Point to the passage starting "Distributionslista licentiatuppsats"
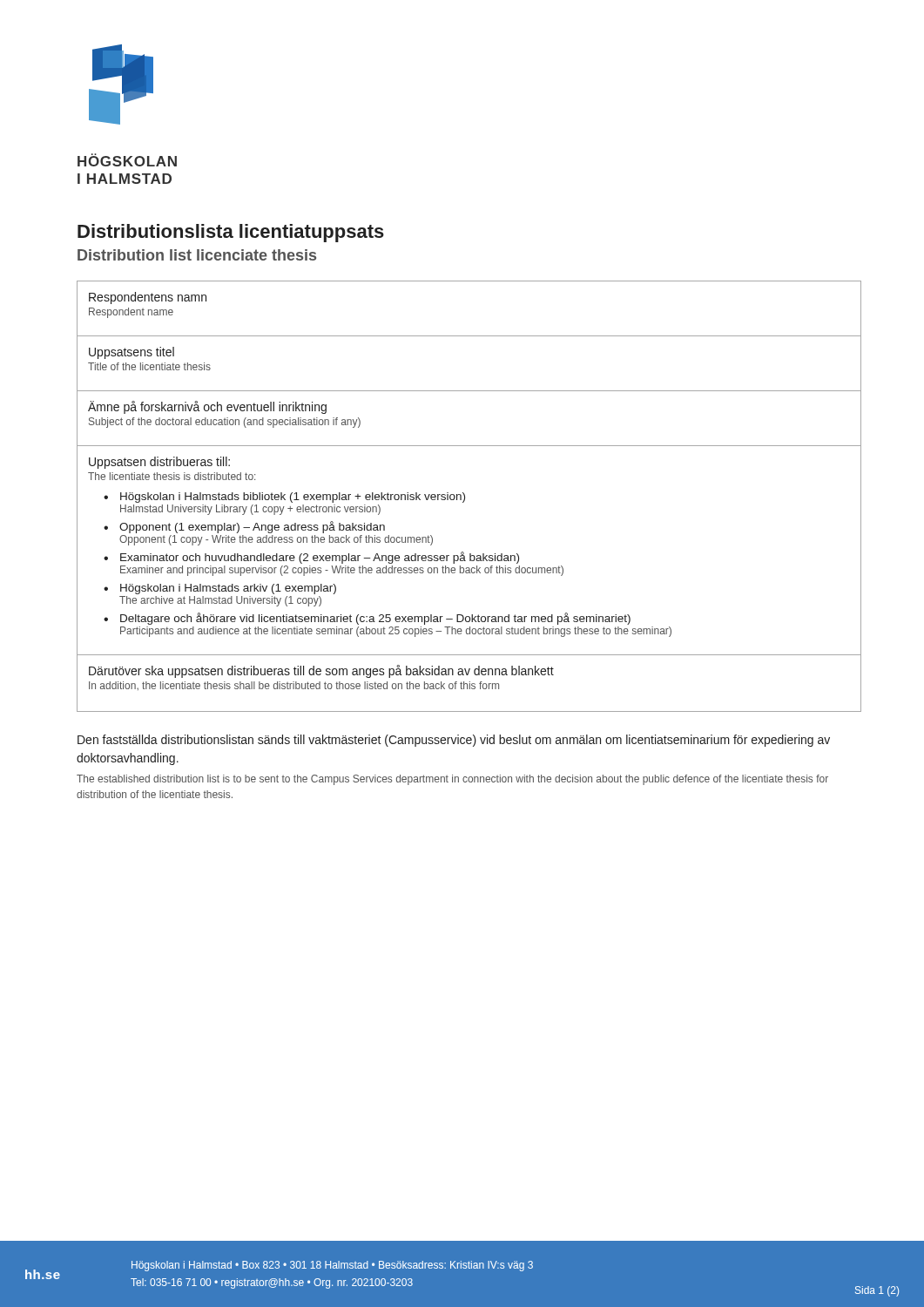This screenshot has width=924, height=1307. (x=230, y=231)
